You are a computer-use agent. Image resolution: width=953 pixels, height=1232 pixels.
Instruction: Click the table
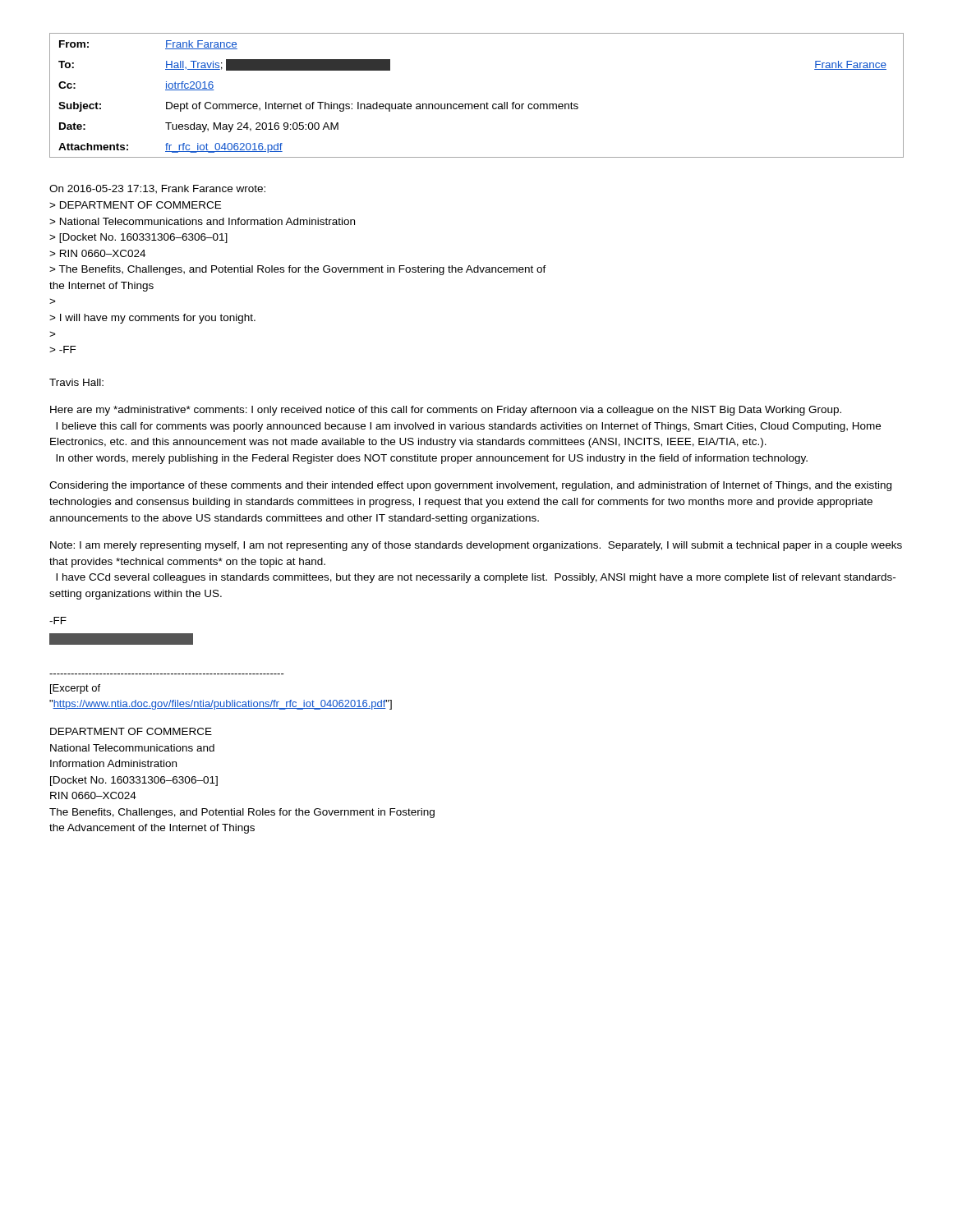tap(476, 95)
